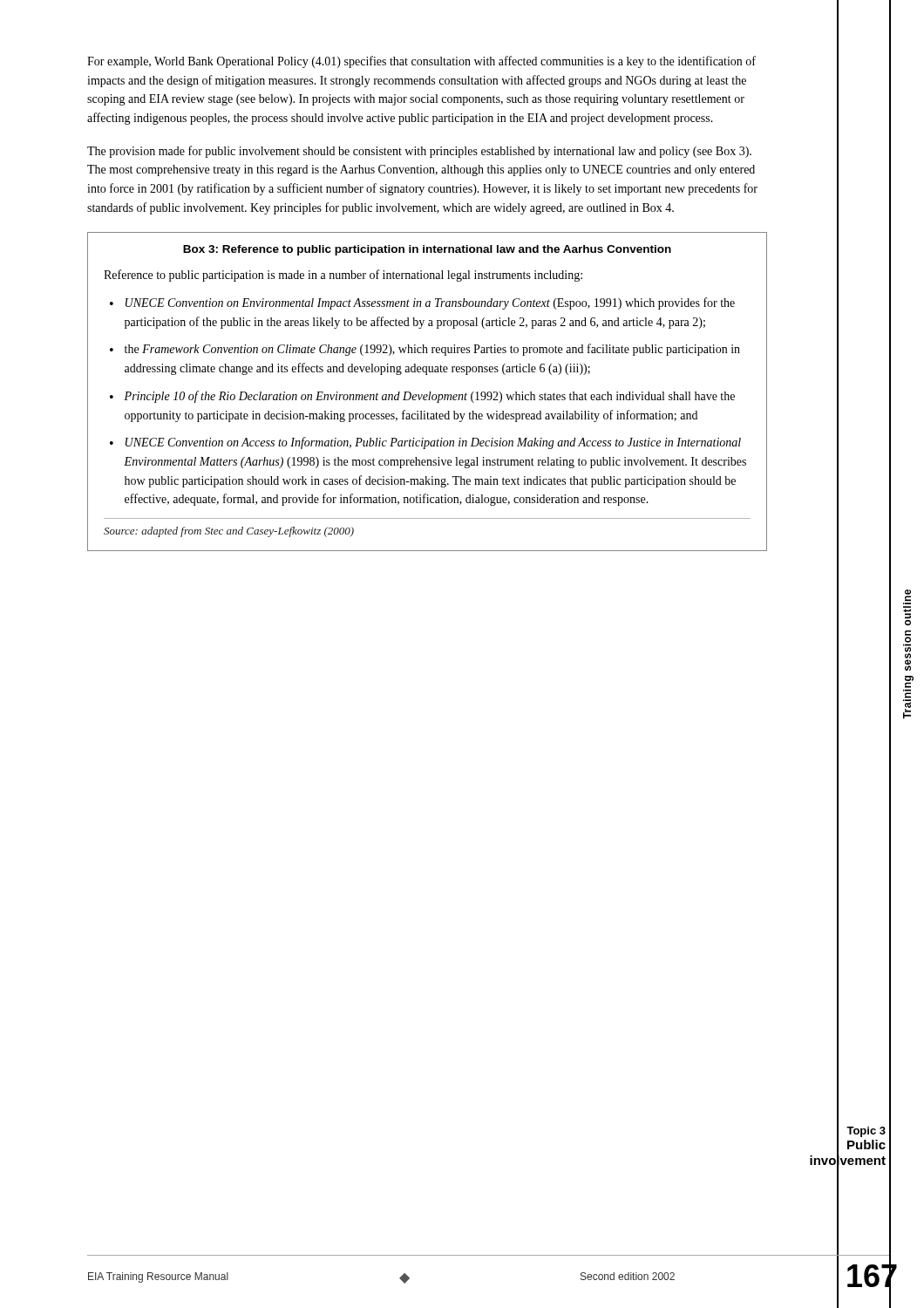Navigate to the element starting "The provision made for public involvement"
Screen dimensions: 1308x924
pyautogui.click(x=427, y=180)
